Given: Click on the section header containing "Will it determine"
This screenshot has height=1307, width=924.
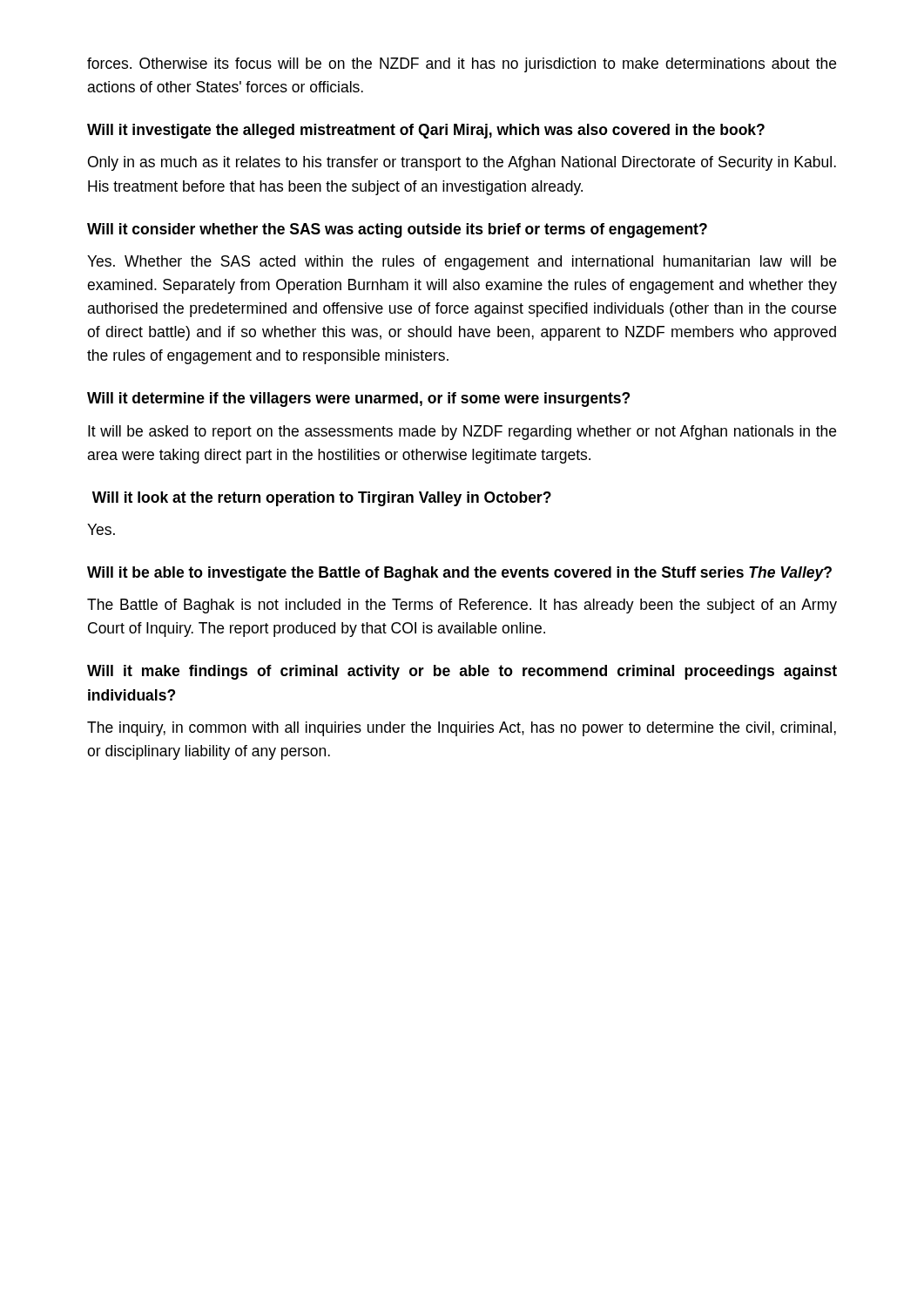Looking at the screenshot, I should pyautogui.click(x=359, y=399).
